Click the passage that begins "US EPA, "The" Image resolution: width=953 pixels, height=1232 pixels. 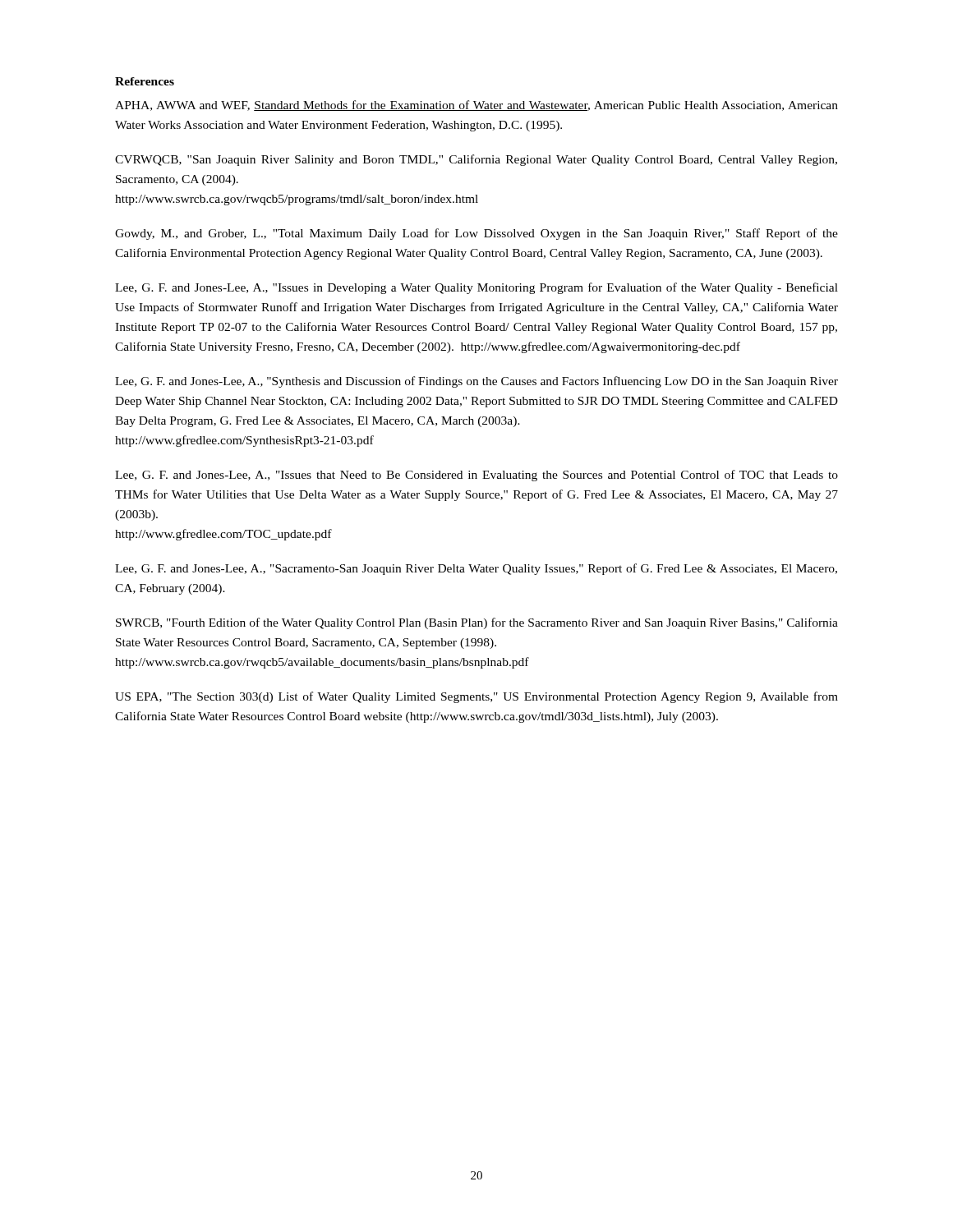click(x=476, y=706)
